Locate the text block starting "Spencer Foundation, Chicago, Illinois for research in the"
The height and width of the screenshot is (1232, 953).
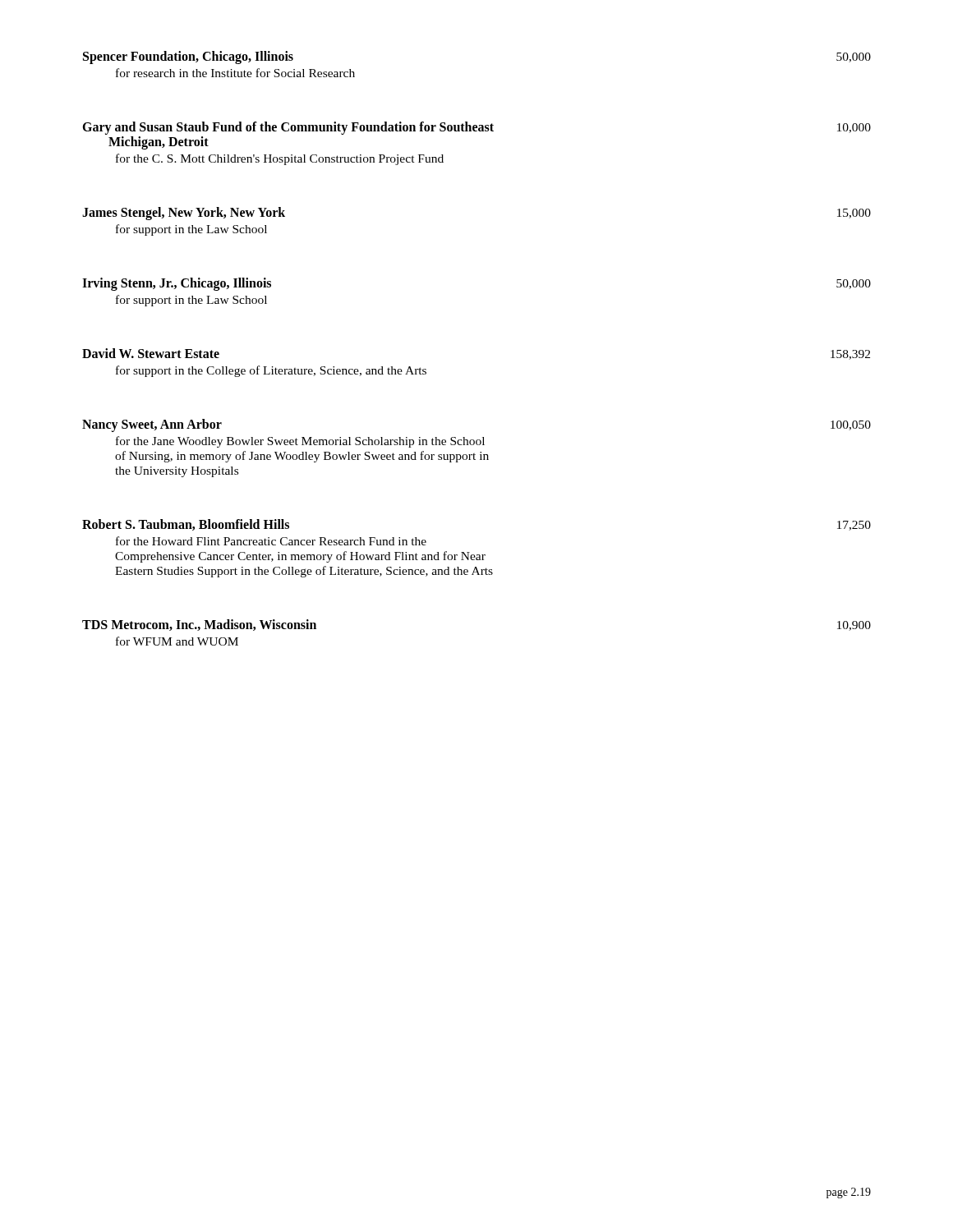[180, 57]
